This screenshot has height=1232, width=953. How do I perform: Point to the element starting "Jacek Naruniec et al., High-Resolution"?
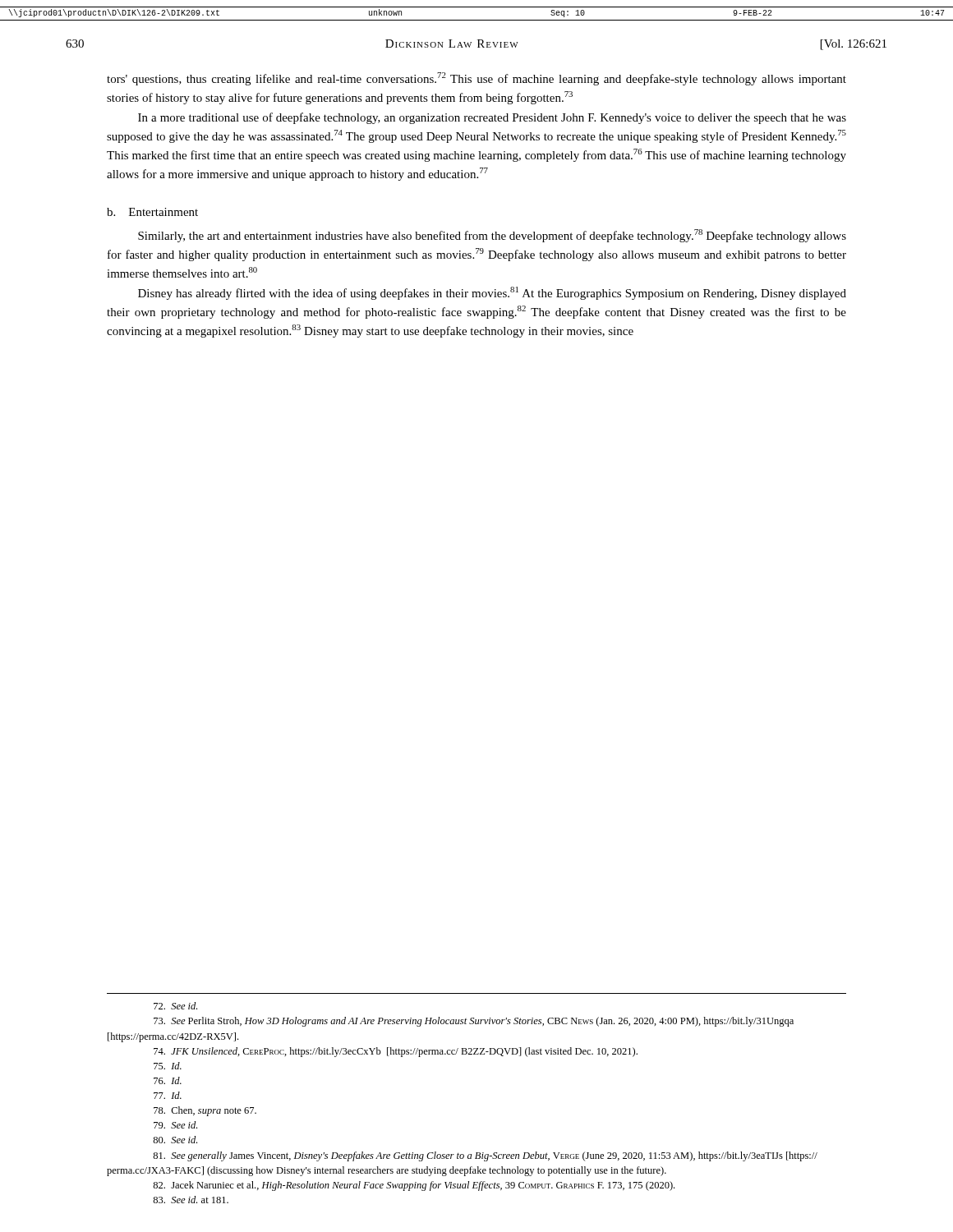[x=476, y=1185]
